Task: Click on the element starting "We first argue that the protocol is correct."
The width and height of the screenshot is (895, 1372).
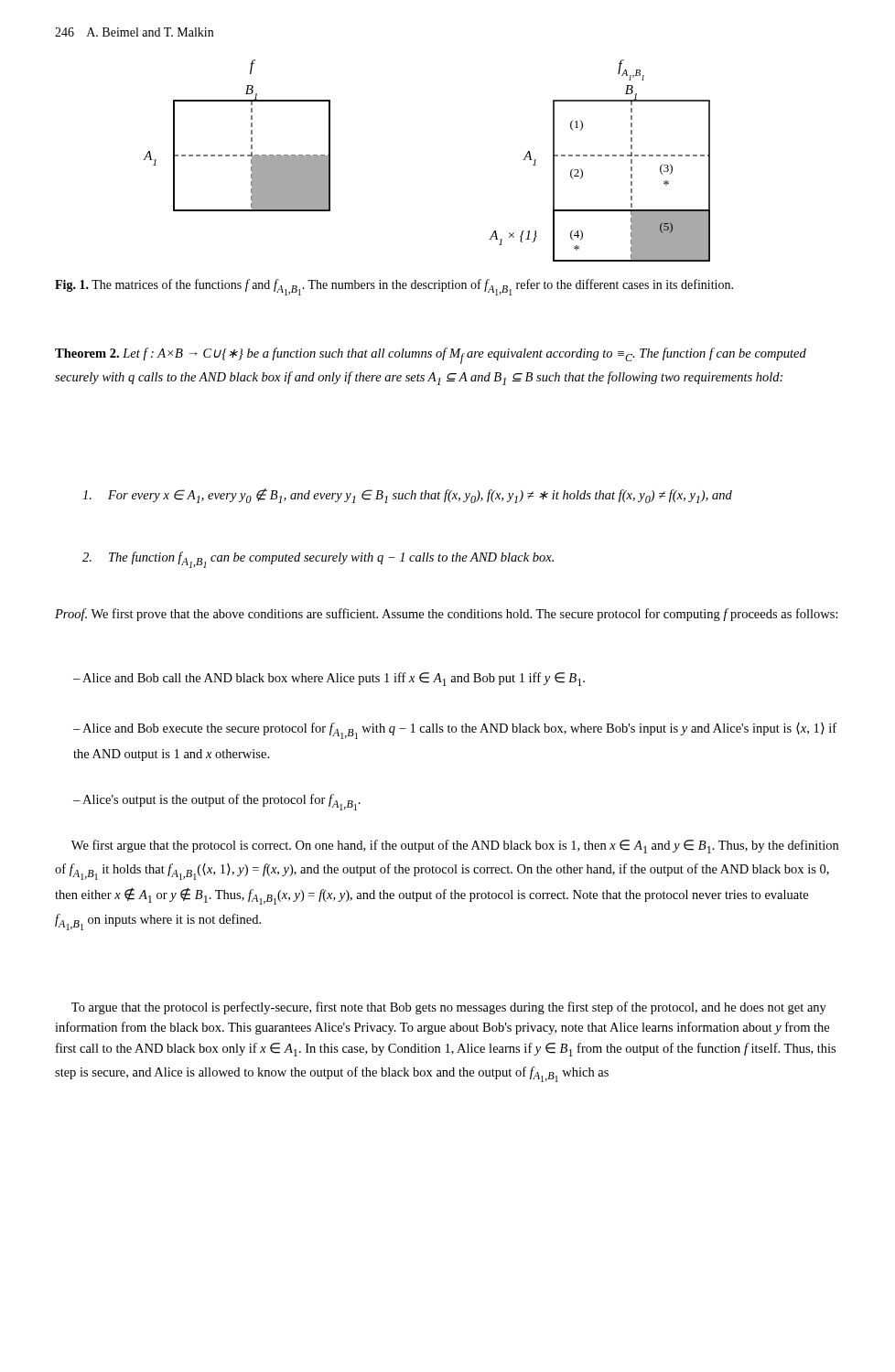Action: pos(447,885)
